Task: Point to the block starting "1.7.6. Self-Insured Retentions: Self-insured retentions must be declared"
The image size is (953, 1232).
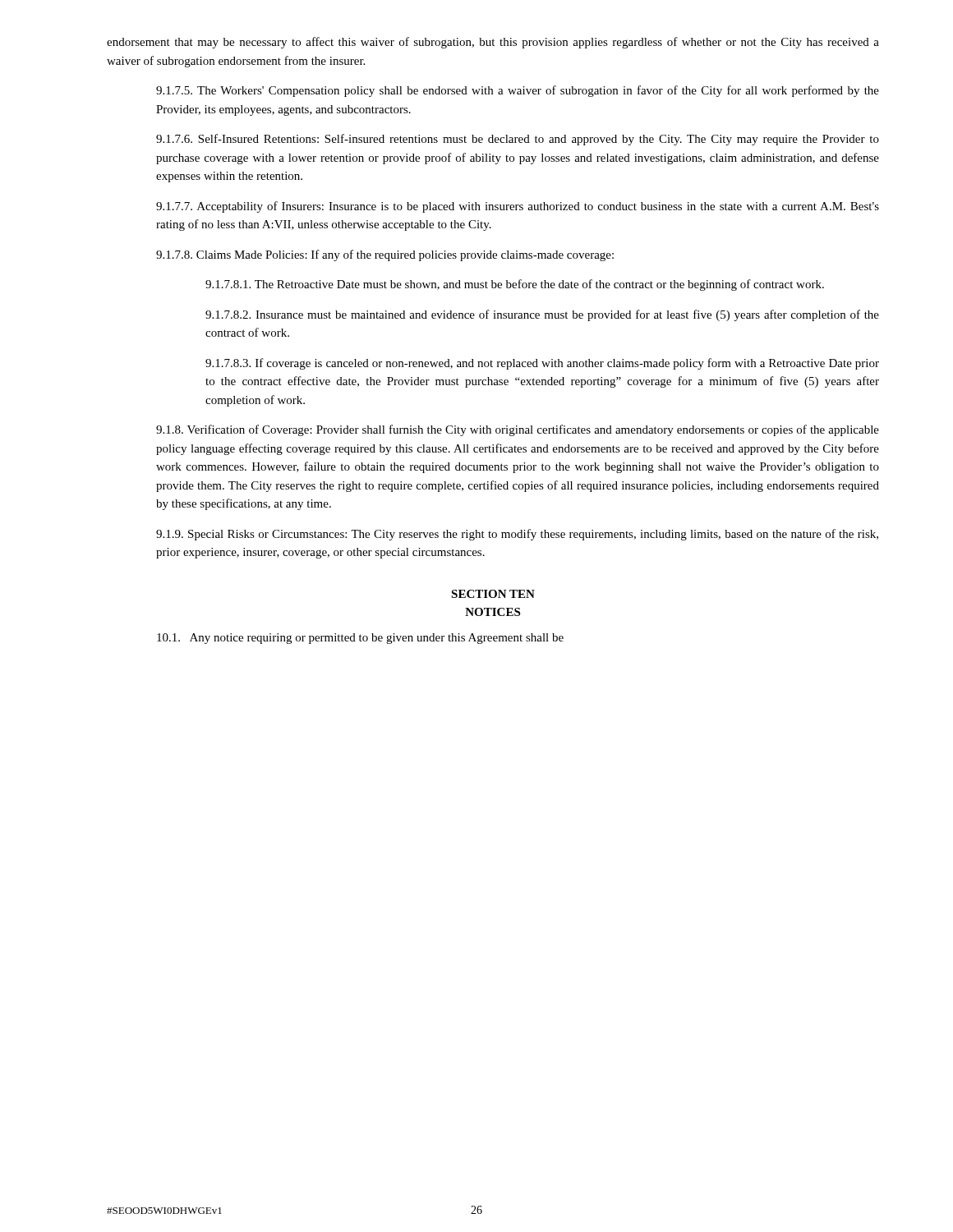Action: click(x=518, y=157)
